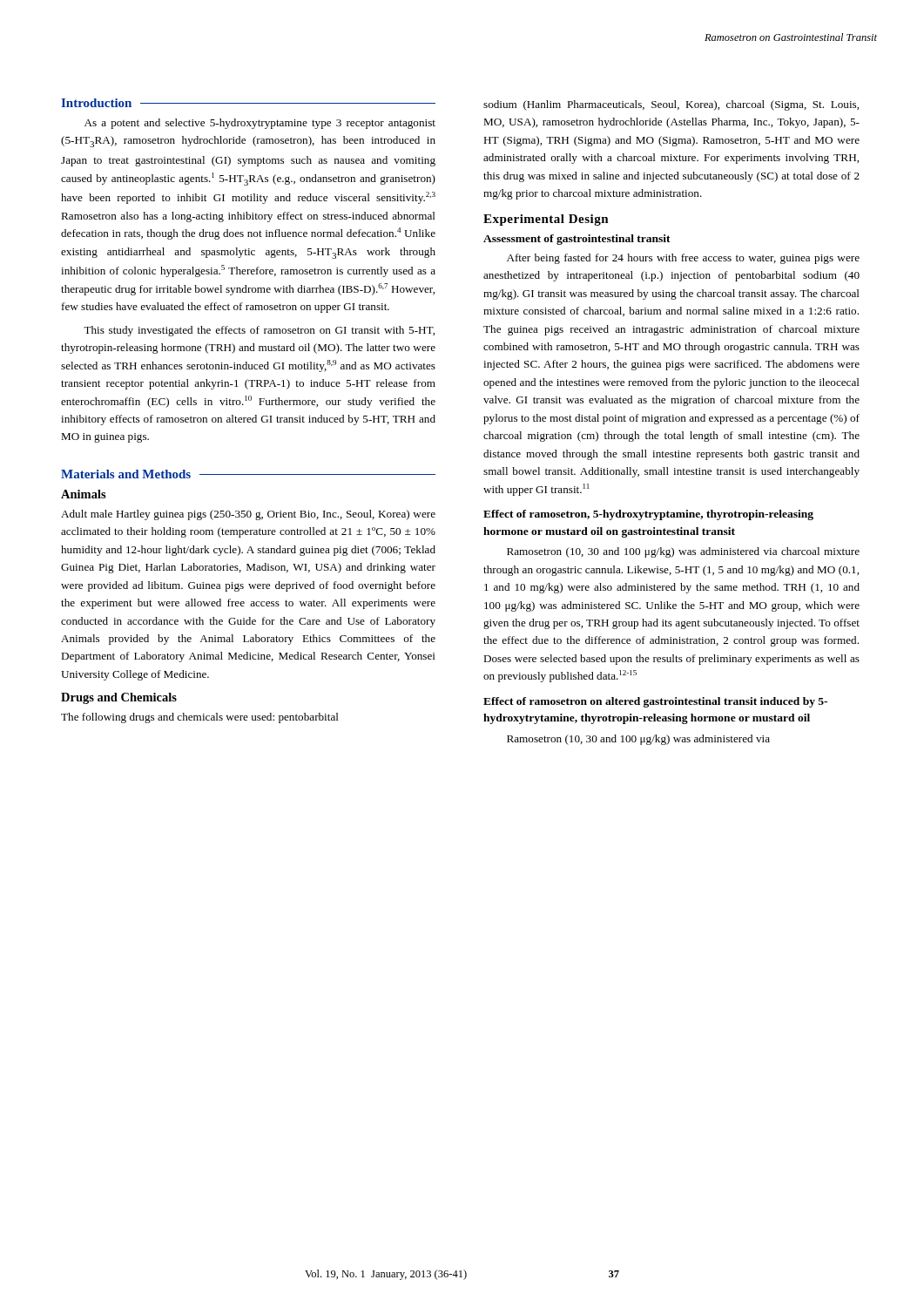Select the text containing "The following drugs and chemicals were used: pentobarbital"
This screenshot has height=1307, width=924.
click(x=248, y=718)
